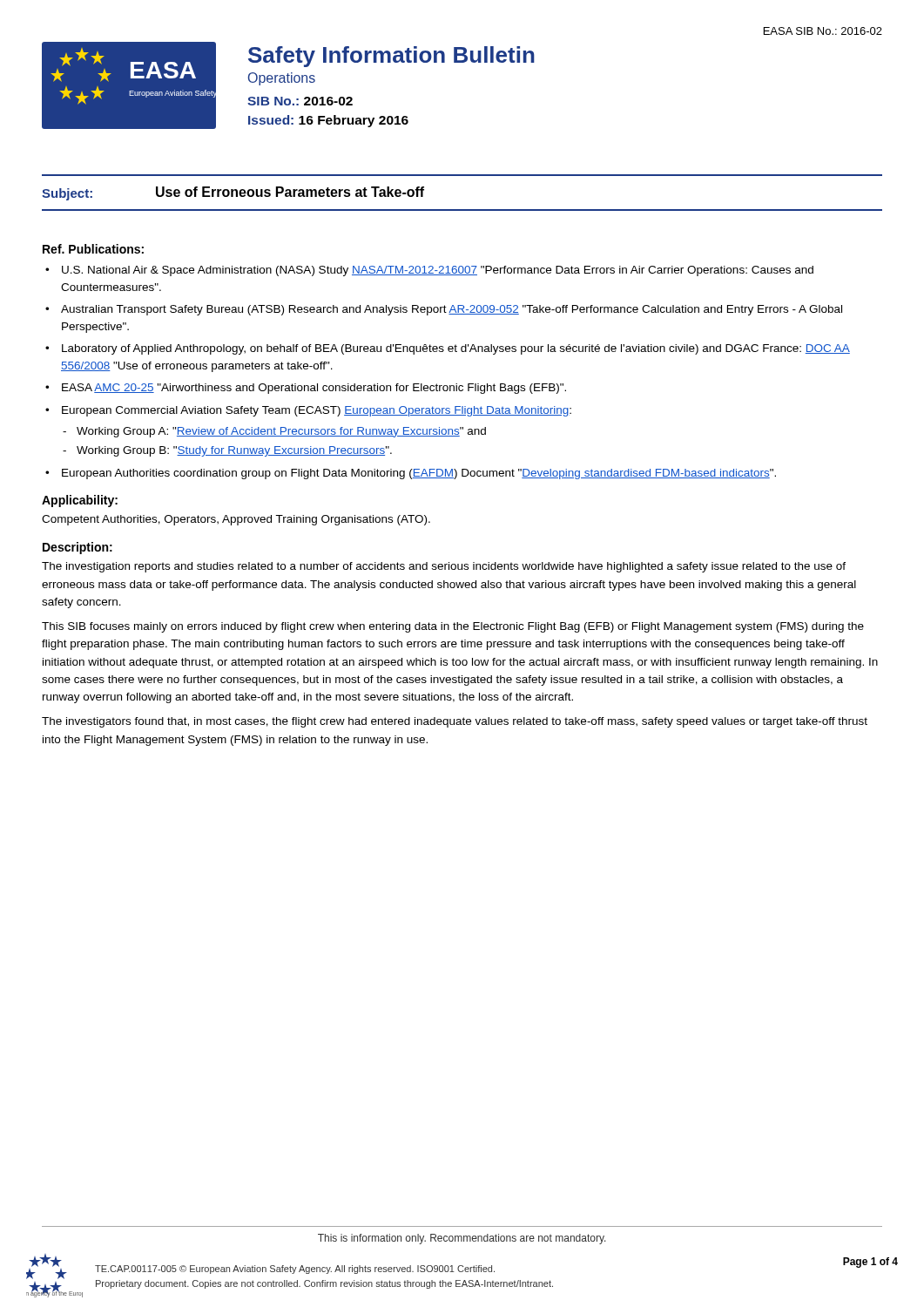Select the title that says "Safety Information Bulletin"
Image resolution: width=924 pixels, height=1307 pixels.
pos(391,55)
